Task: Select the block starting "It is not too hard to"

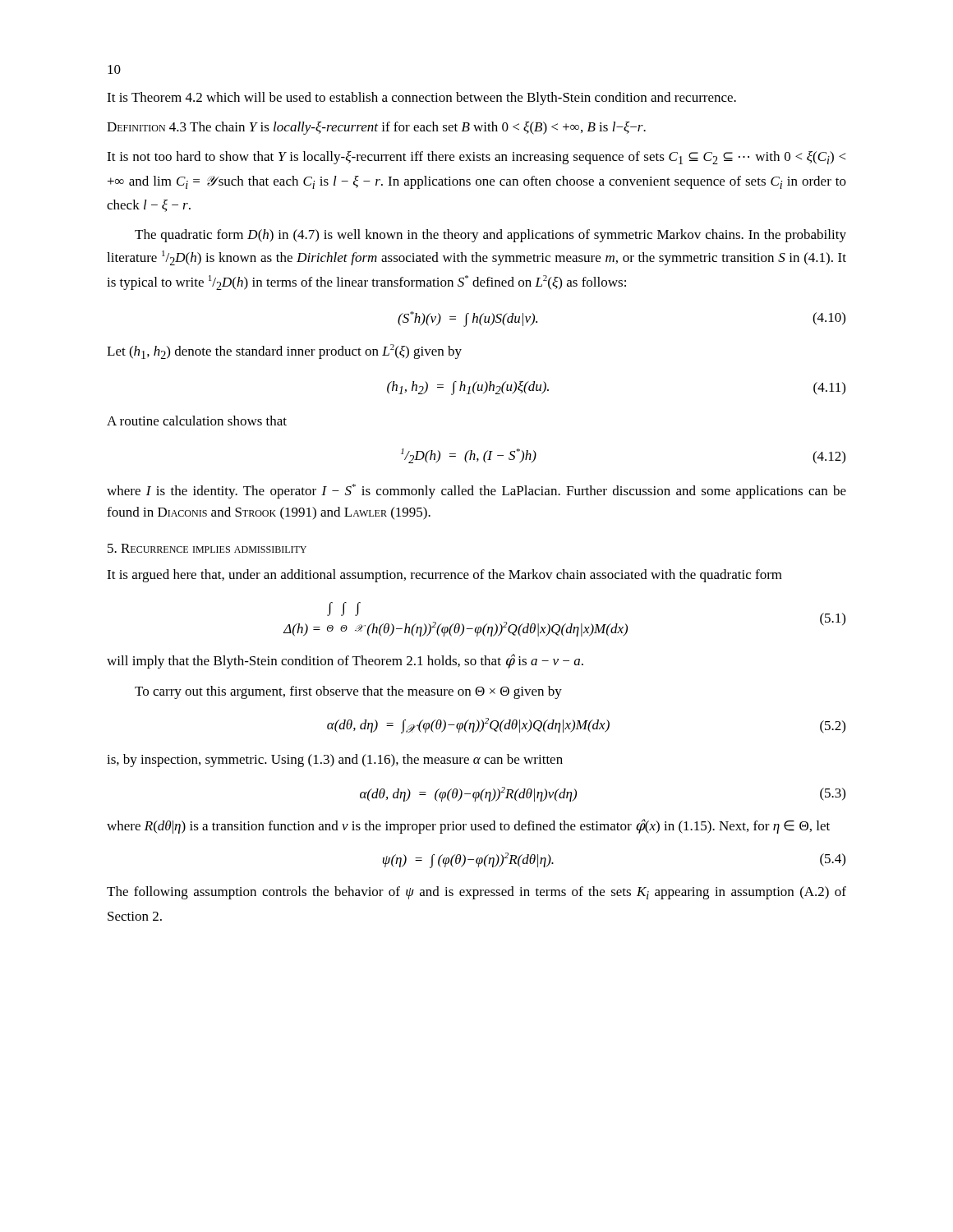Action: pos(476,181)
